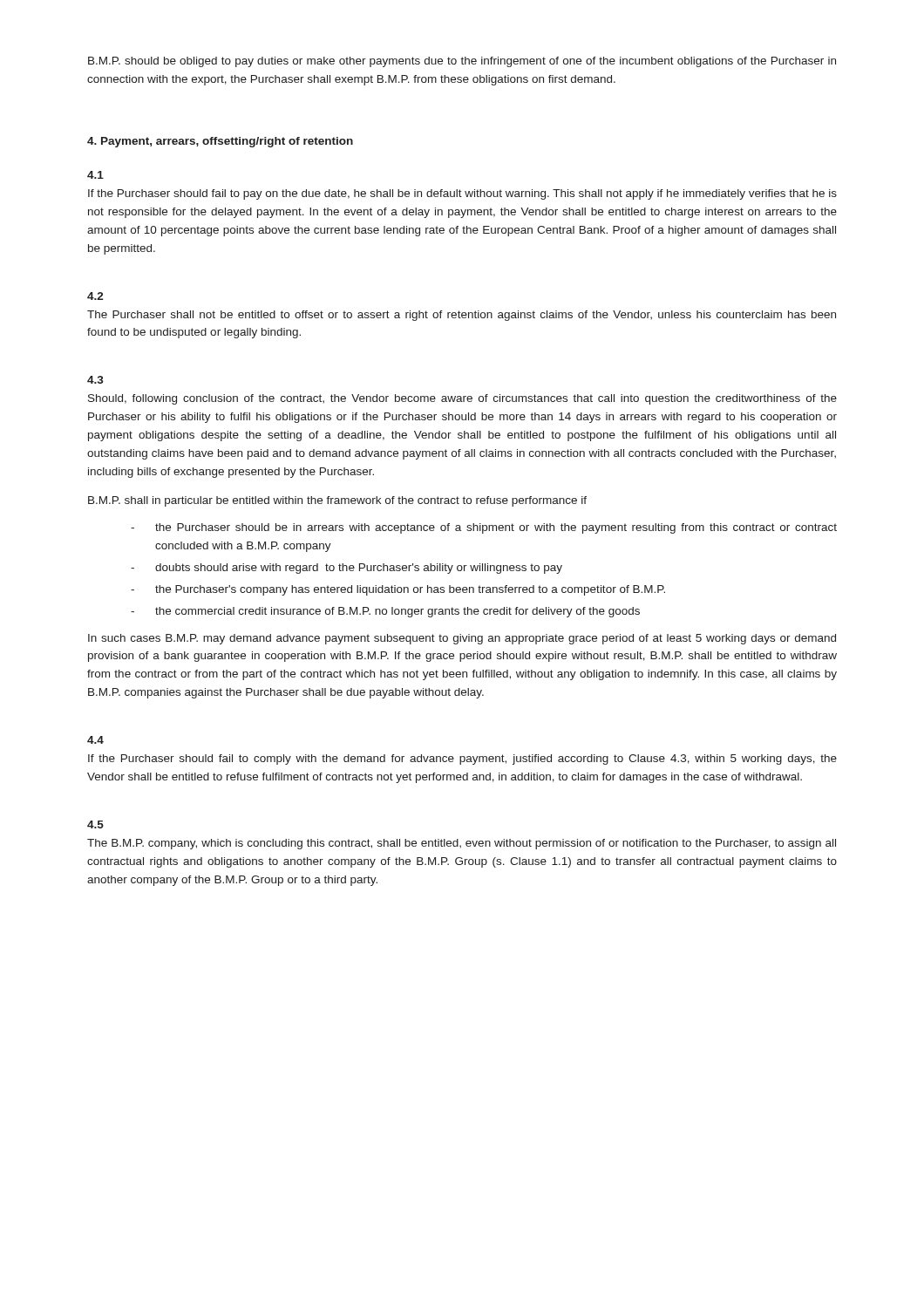924x1308 pixels.
Task: Find the text block containing "If the Purchaser should fail to pay"
Action: 462,221
